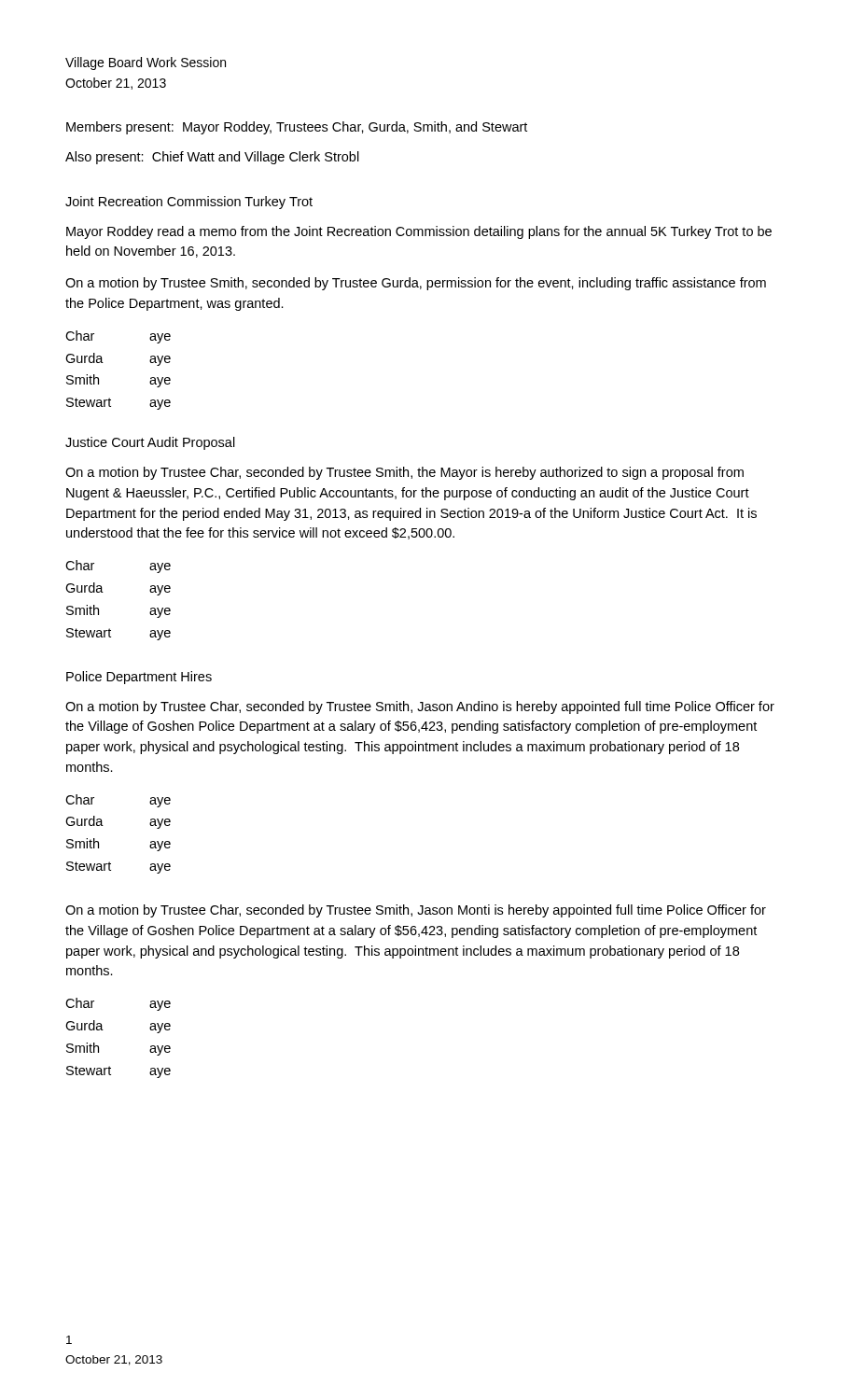The image size is (850, 1400).
Task: Point to the block beginning "Members present: Mayor Roddey, Trustees Char, Gurda,"
Action: (x=296, y=127)
